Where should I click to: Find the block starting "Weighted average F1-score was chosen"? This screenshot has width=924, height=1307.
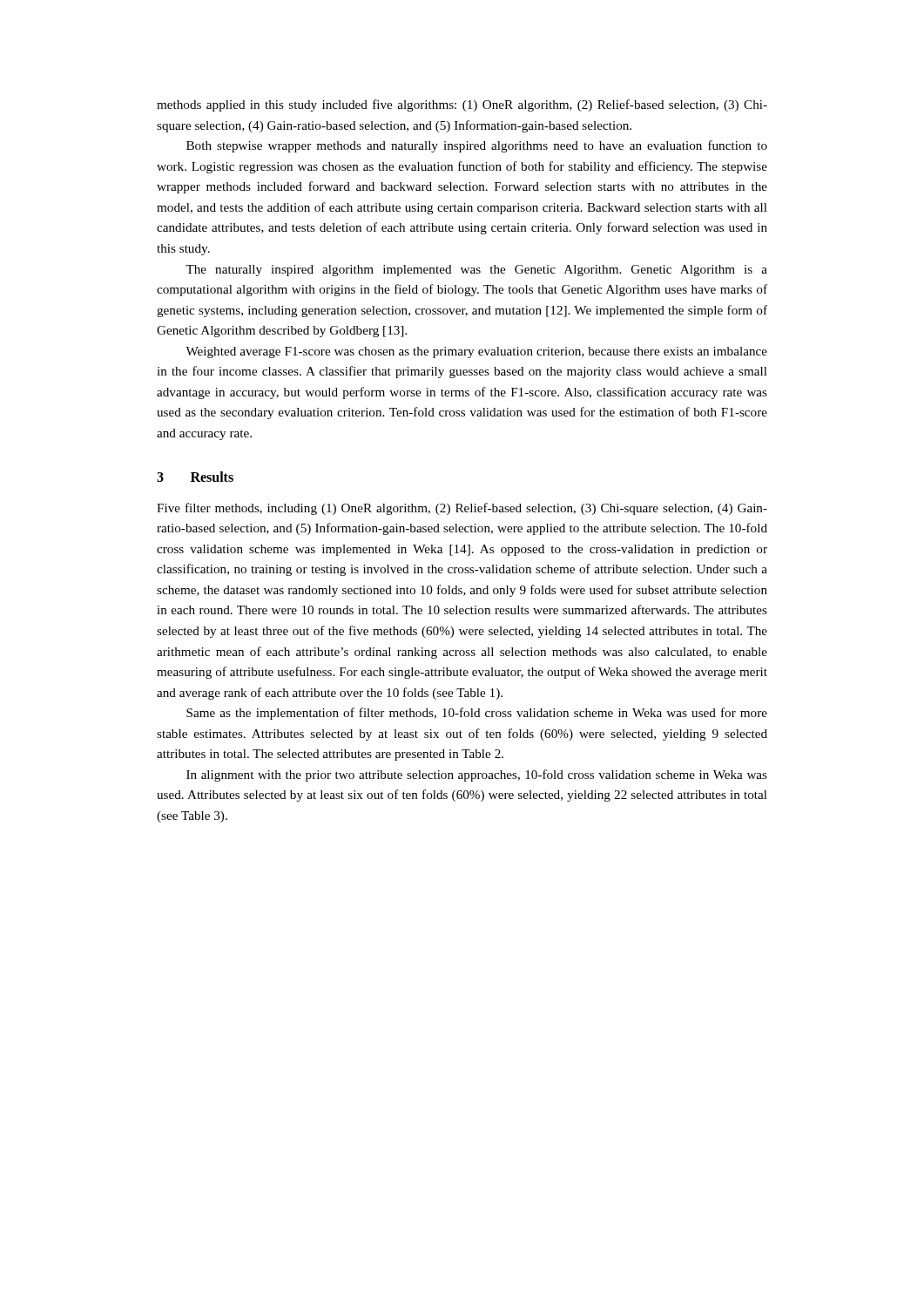(x=462, y=392)
